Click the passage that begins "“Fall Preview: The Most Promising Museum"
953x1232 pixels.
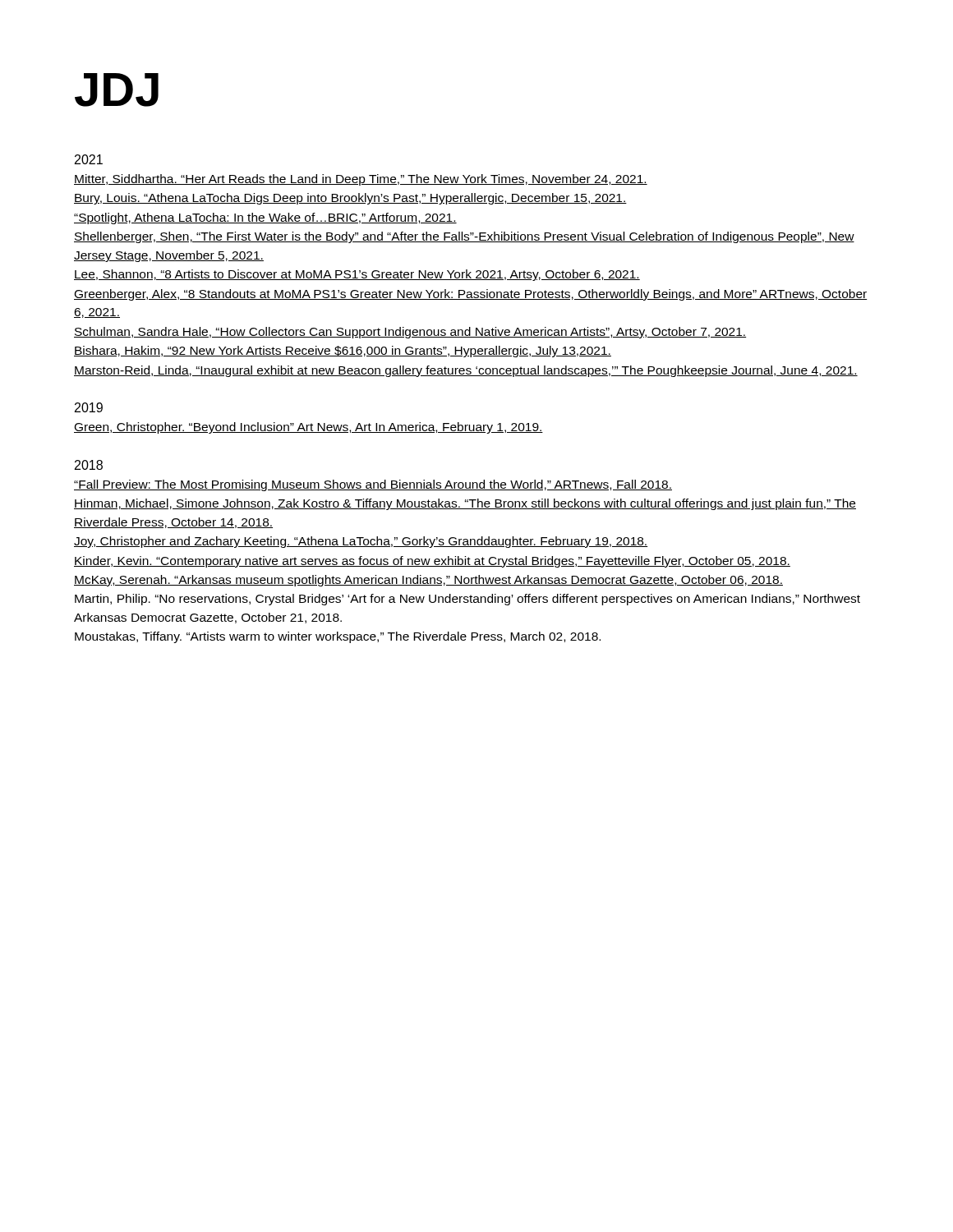[373, 484]
